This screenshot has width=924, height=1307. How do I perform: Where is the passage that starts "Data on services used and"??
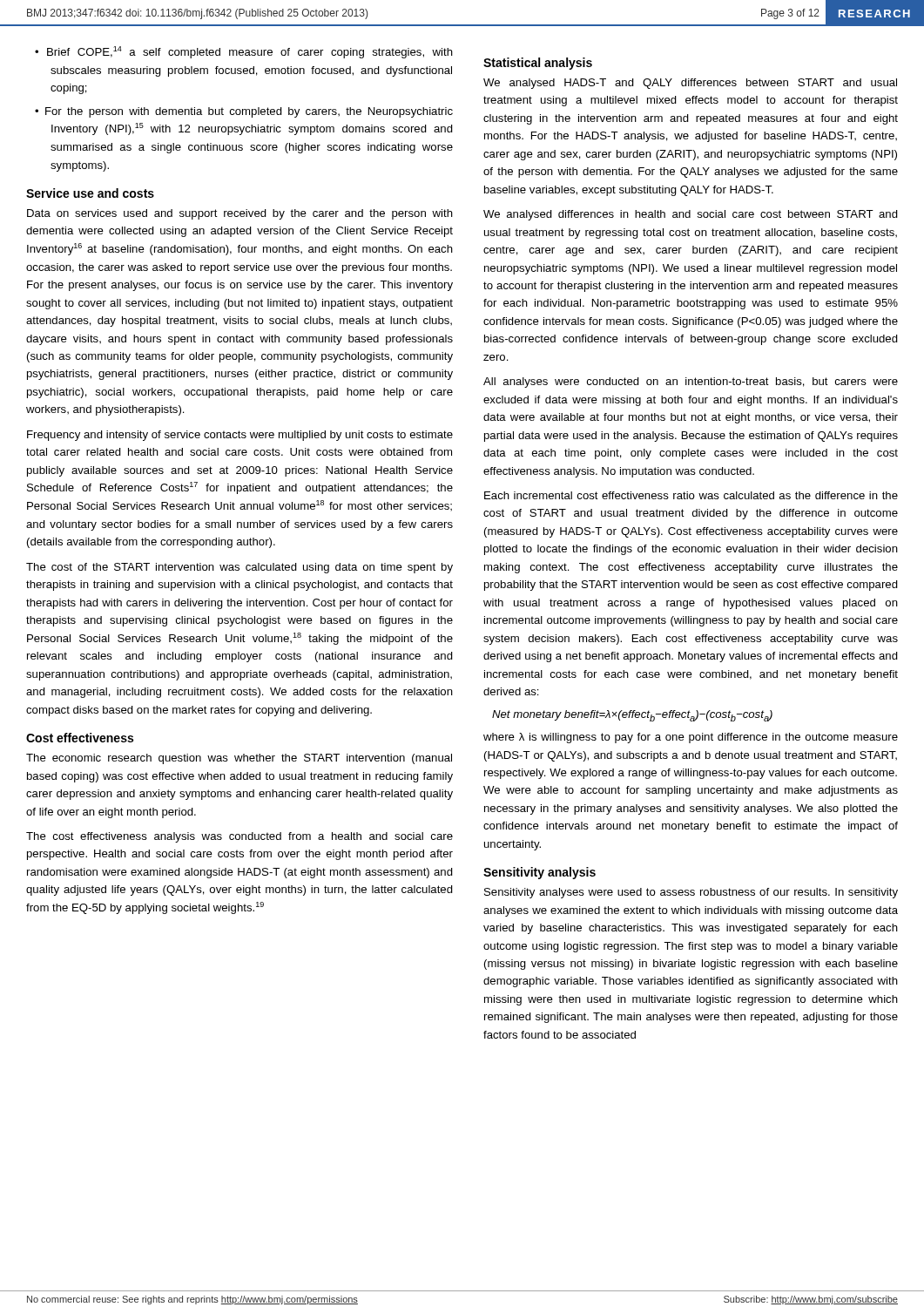coord(240,311)
